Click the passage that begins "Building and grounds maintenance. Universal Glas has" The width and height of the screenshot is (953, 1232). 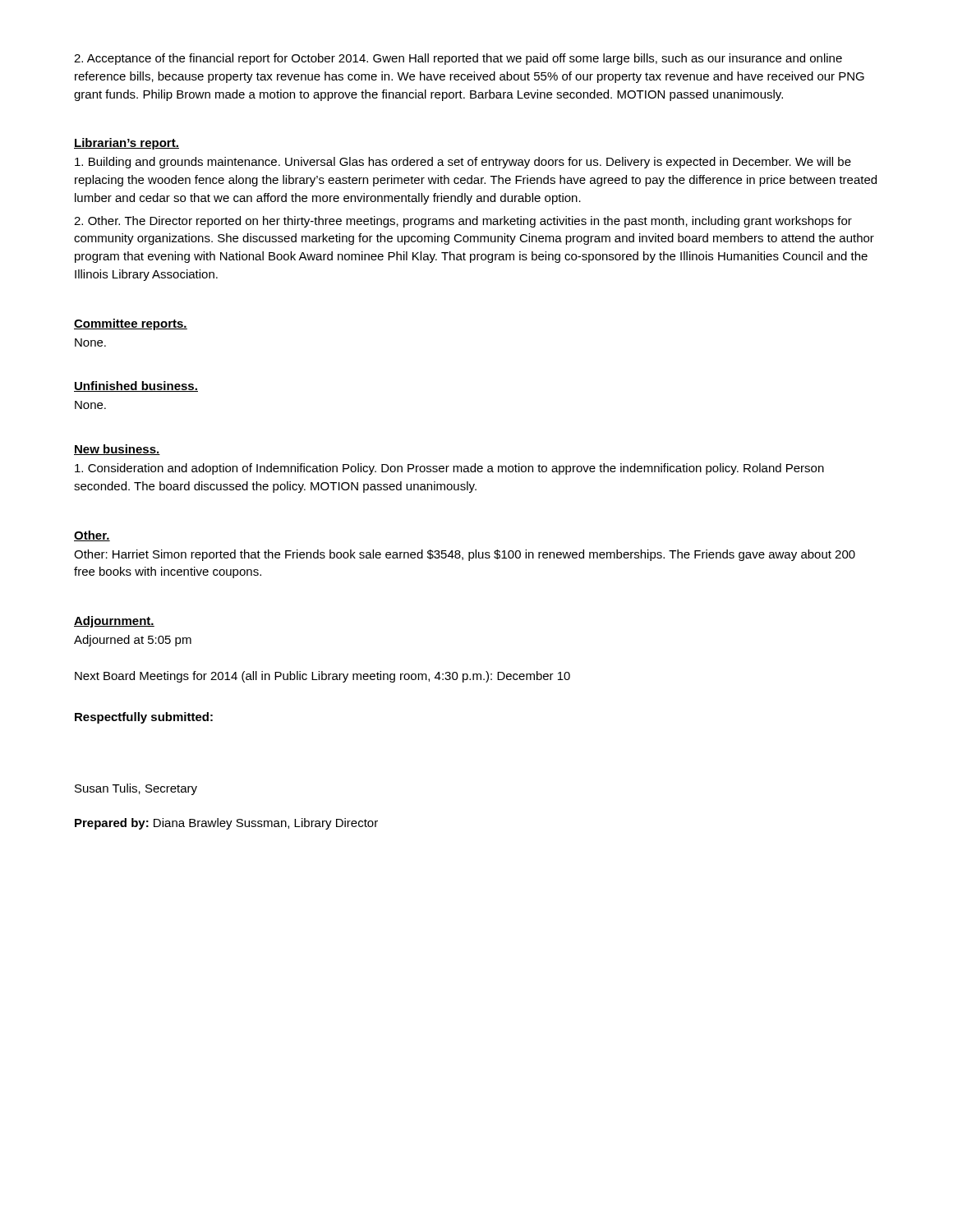pyautogui.click(x=476, y=218)
